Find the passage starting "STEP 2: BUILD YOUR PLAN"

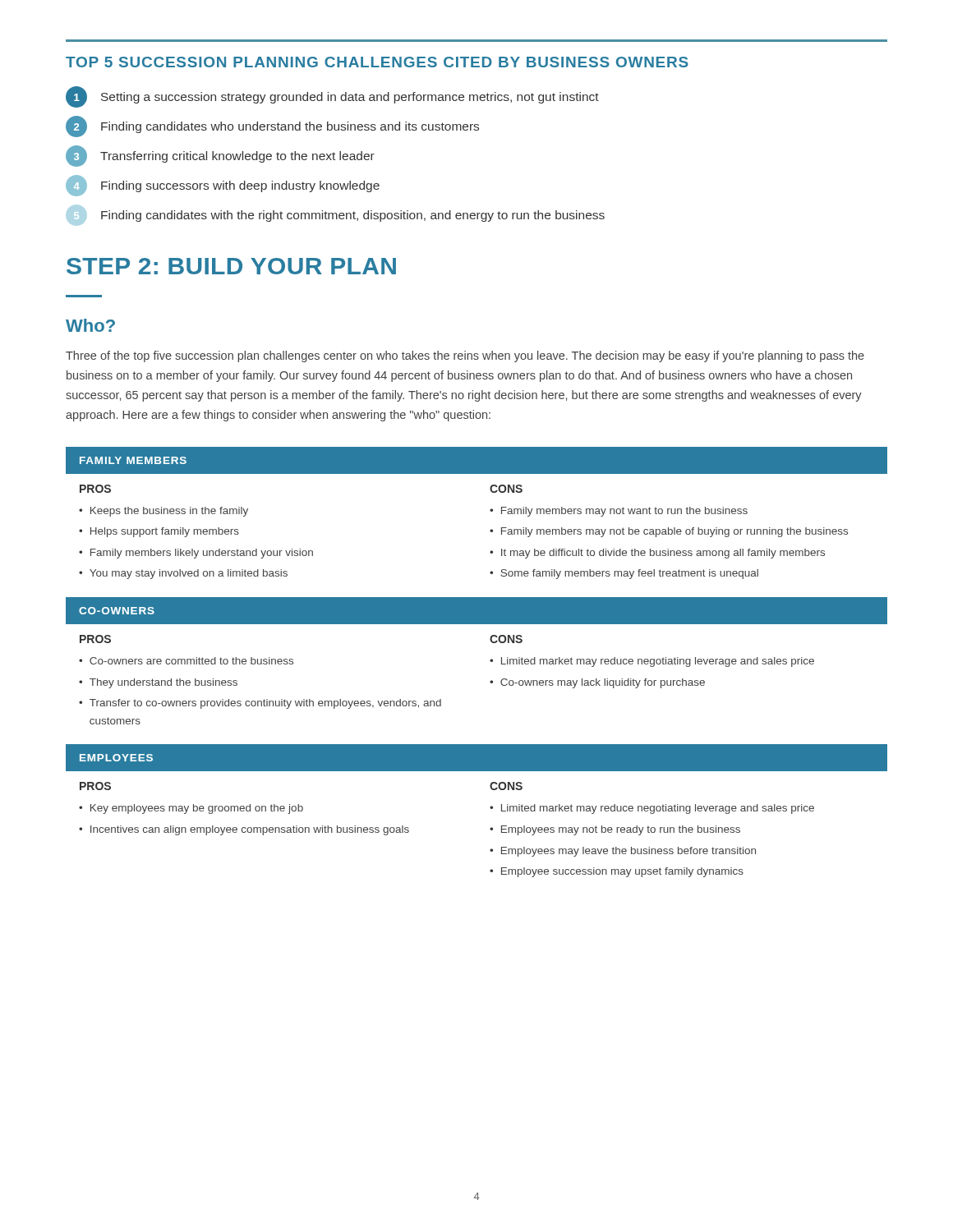(x=231, y=266)
